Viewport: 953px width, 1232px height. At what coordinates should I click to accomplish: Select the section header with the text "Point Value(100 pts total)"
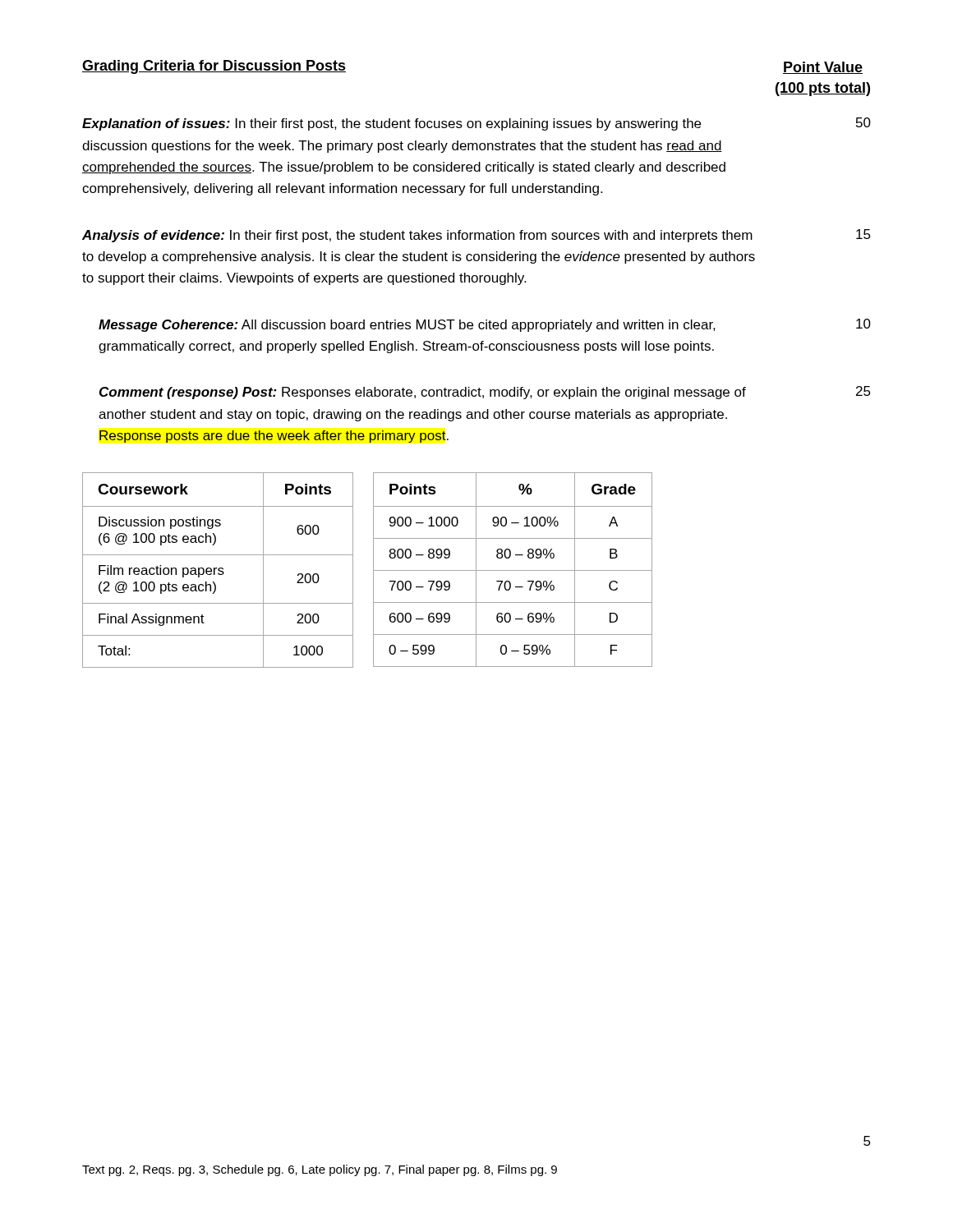click(x=823, y=78)
